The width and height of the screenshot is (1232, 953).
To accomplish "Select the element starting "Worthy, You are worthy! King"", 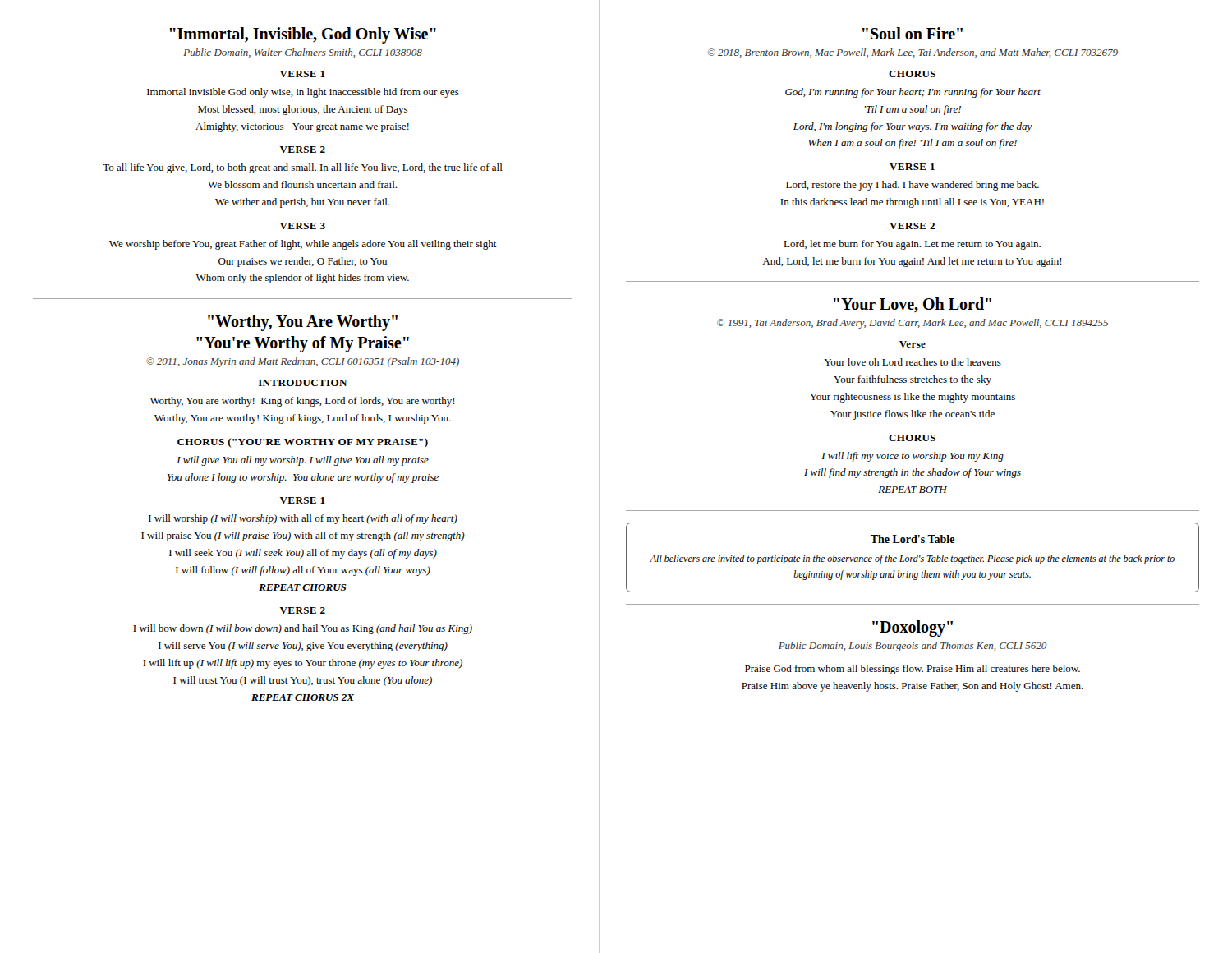I will [x=303, y=409].
